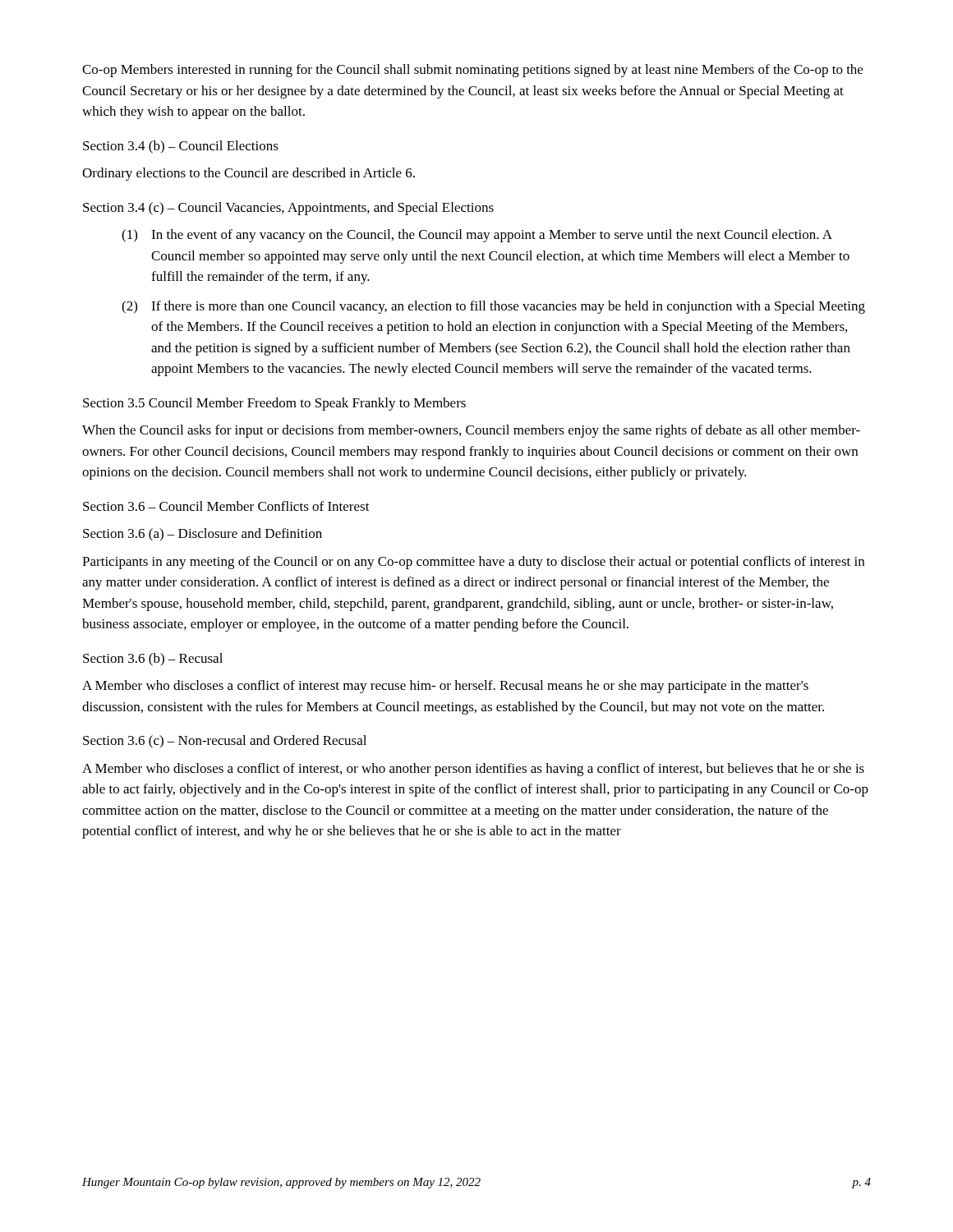Locate the section header that opens with "Section 3.6 (a) –"
Screen dimensions: 1232x953
(202, 533)
